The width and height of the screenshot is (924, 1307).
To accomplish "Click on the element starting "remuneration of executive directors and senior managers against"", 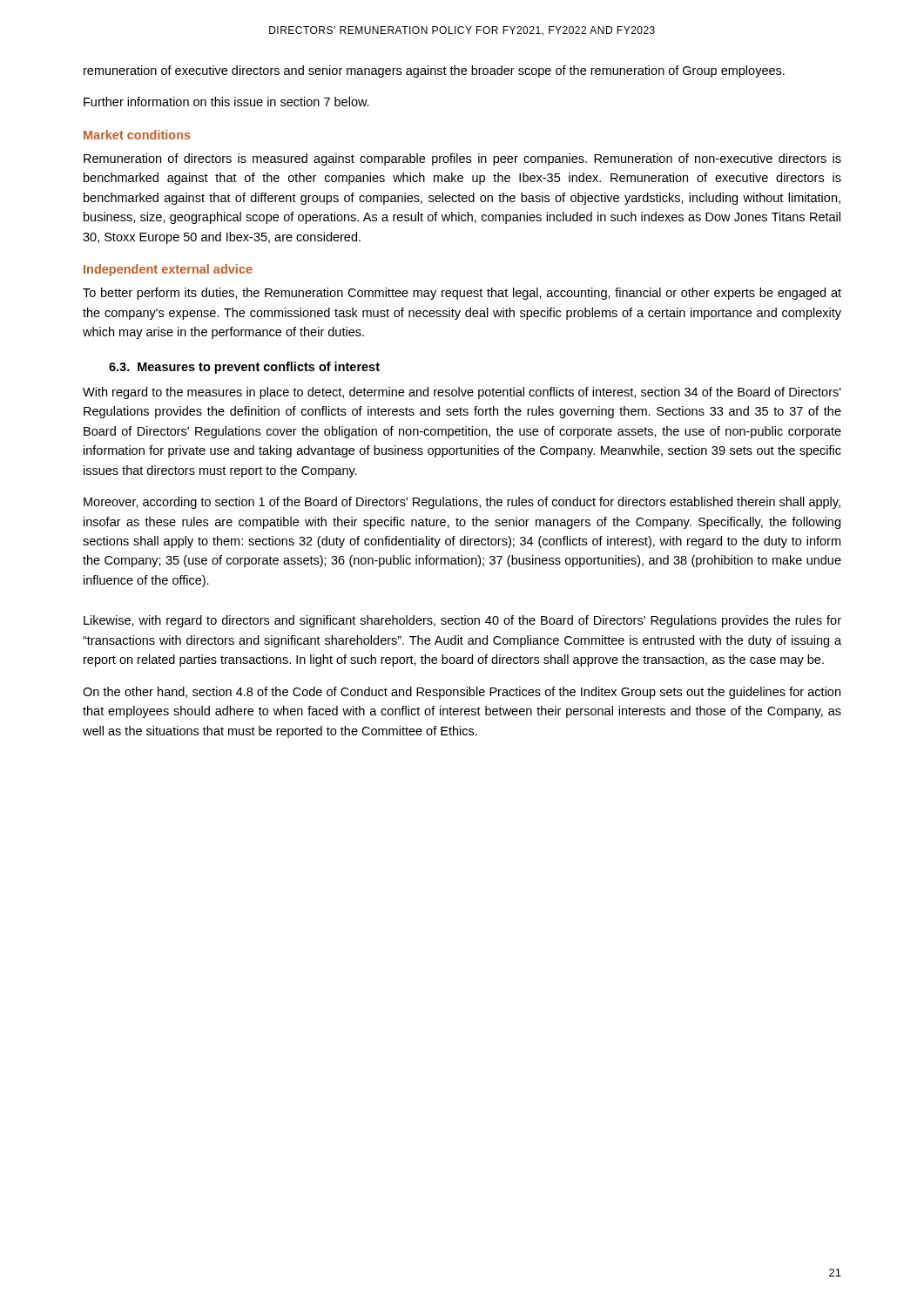I will coord(462,71).
